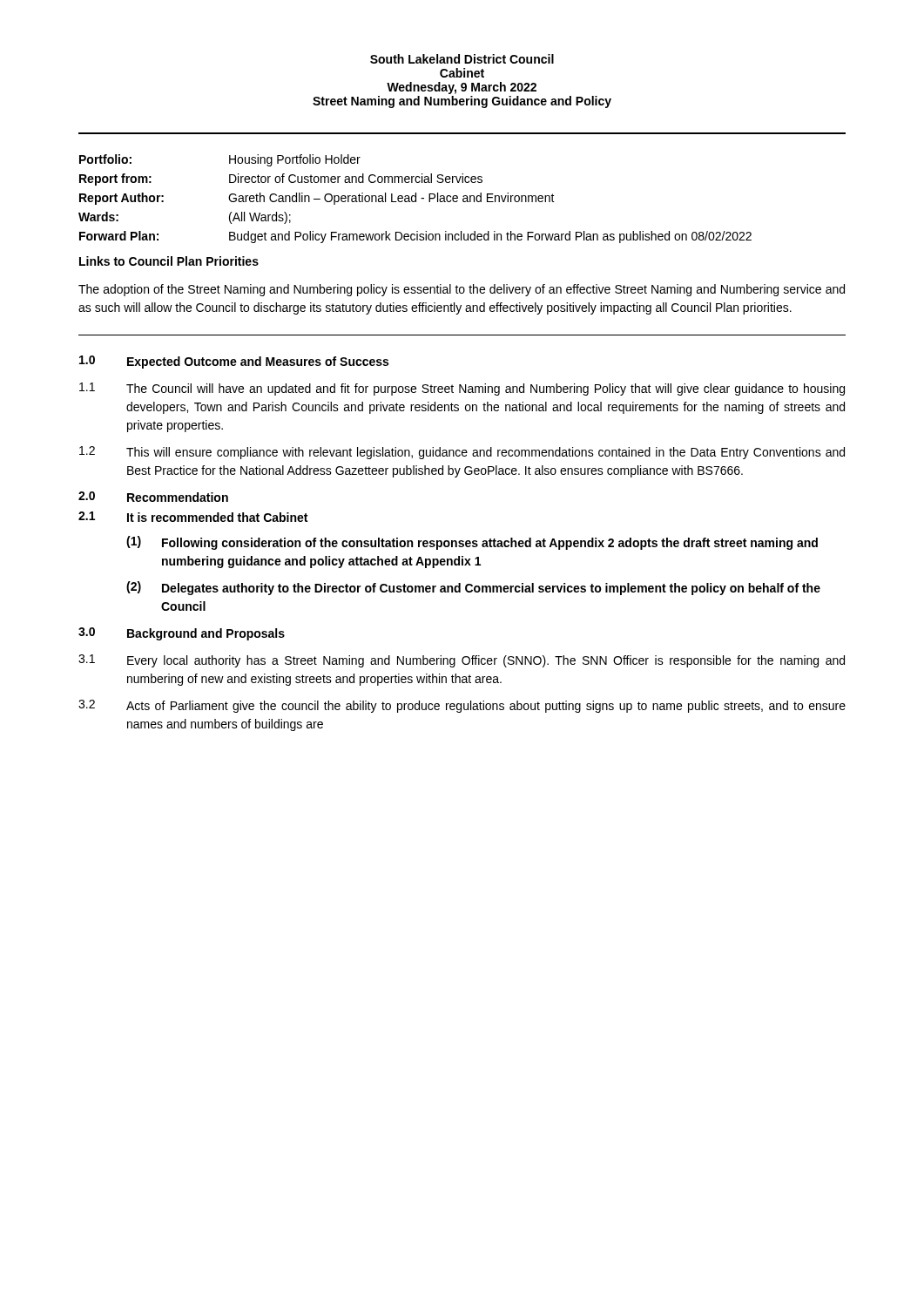Where does it say "2.0 Recommendation"?

tap(153, 497)
